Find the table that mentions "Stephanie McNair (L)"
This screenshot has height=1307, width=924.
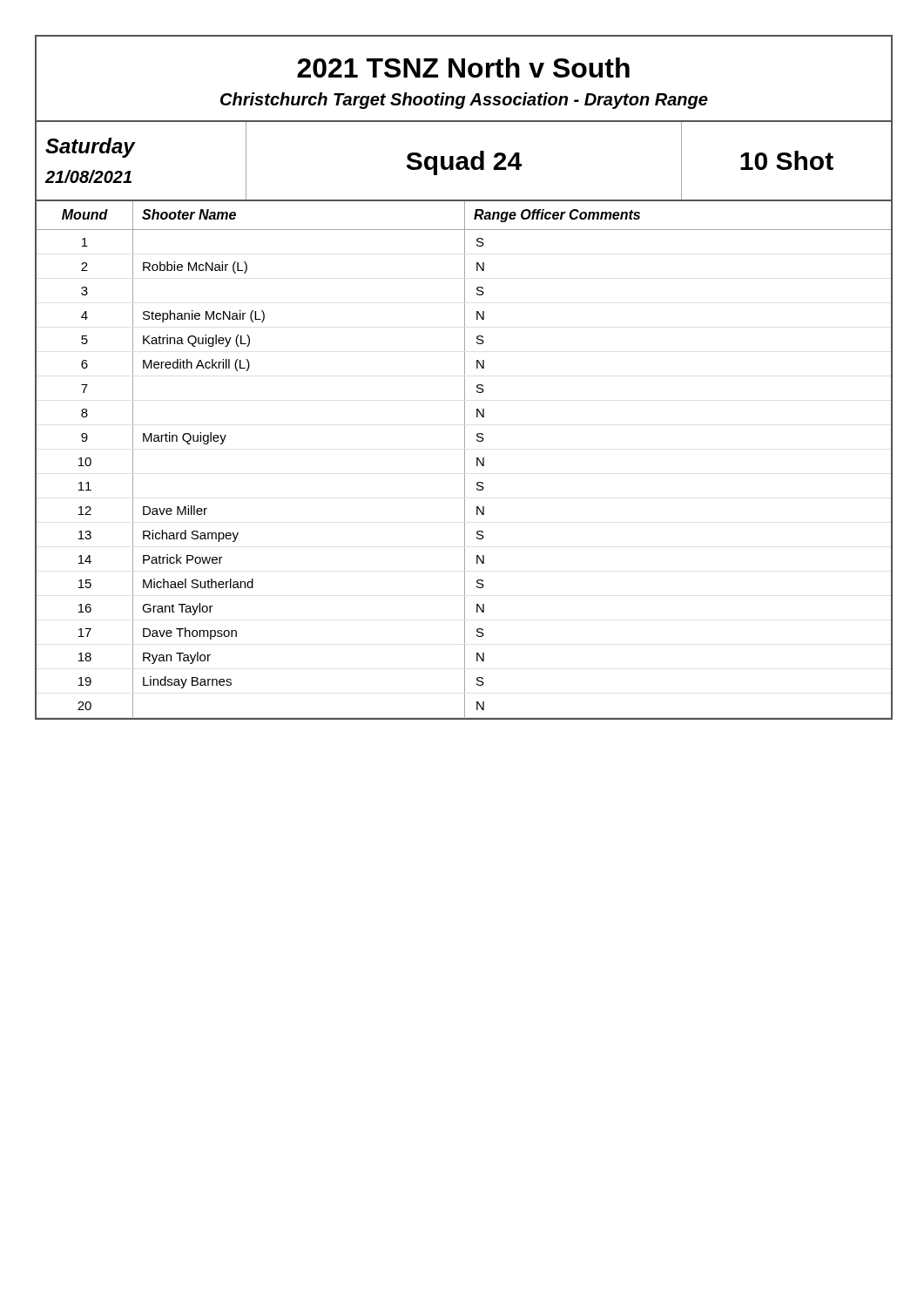[464, 460]
